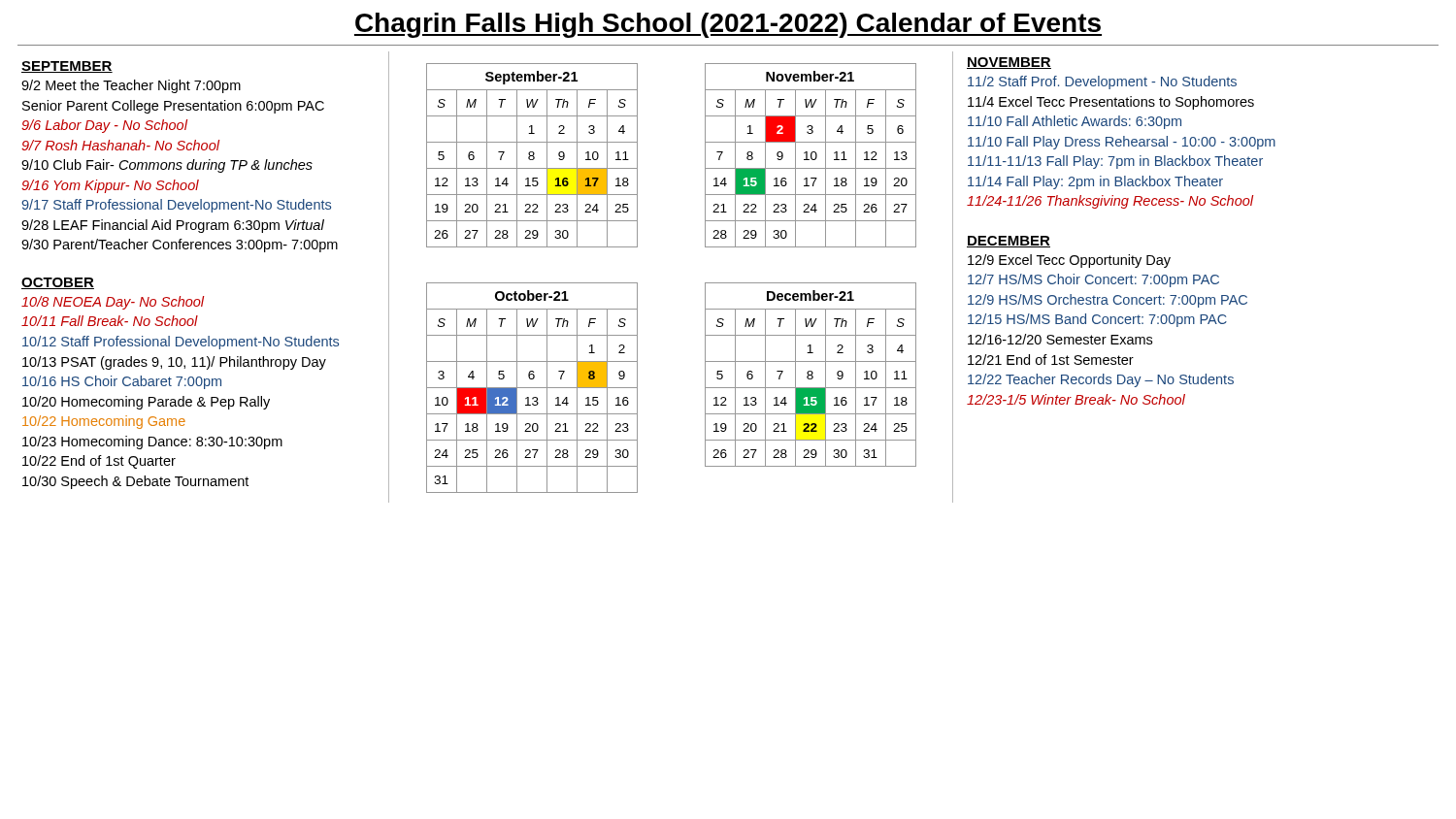Locate the list item that says "12/21 End of 1st Semester"
1456x819 pixels.
tap(1050, 360)
